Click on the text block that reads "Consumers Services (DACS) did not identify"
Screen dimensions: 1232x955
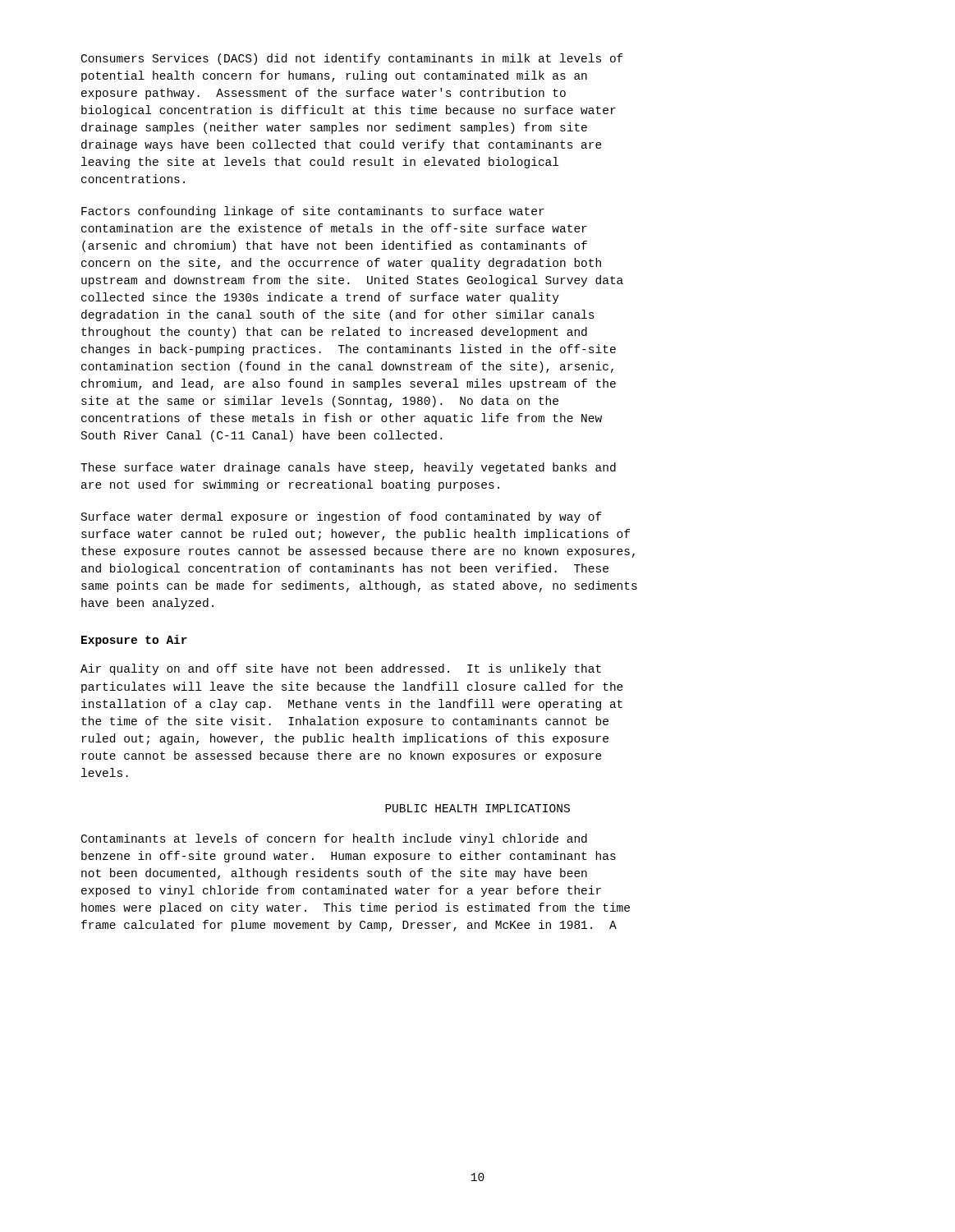point(478,120)
